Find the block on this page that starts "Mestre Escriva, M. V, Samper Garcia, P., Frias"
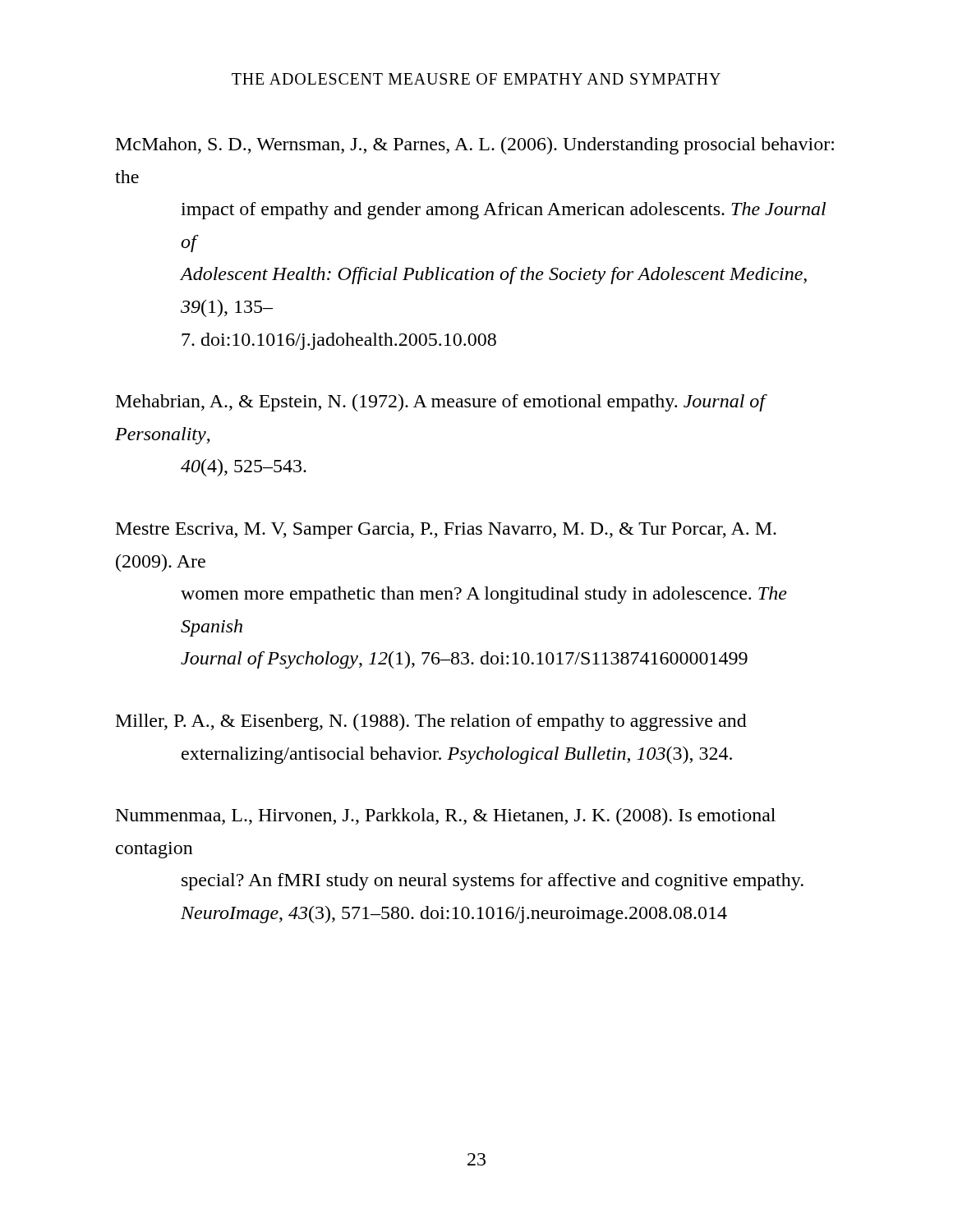953x1232 pixels. pos(476,594)
